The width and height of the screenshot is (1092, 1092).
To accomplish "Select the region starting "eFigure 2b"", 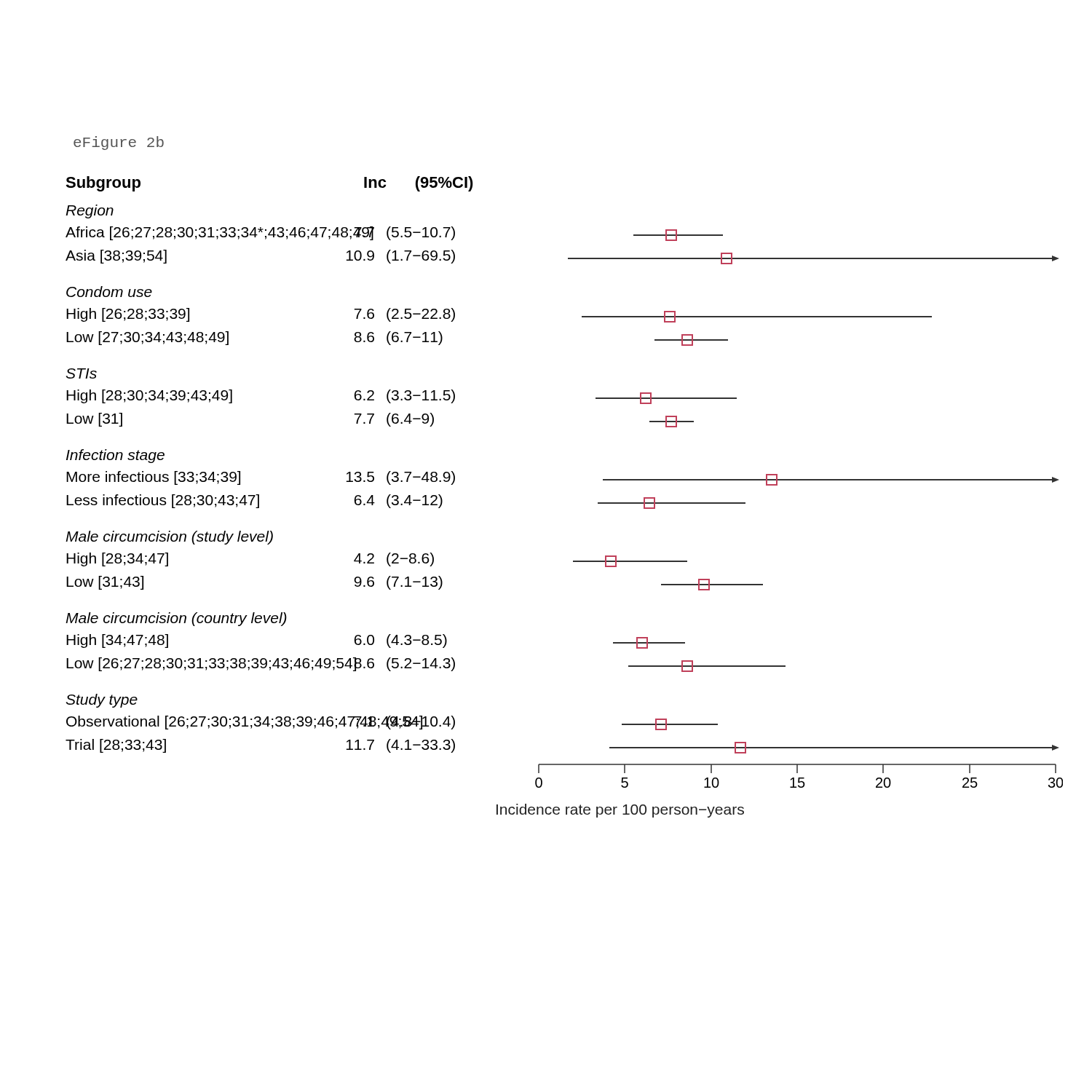I will click(119, 143).
